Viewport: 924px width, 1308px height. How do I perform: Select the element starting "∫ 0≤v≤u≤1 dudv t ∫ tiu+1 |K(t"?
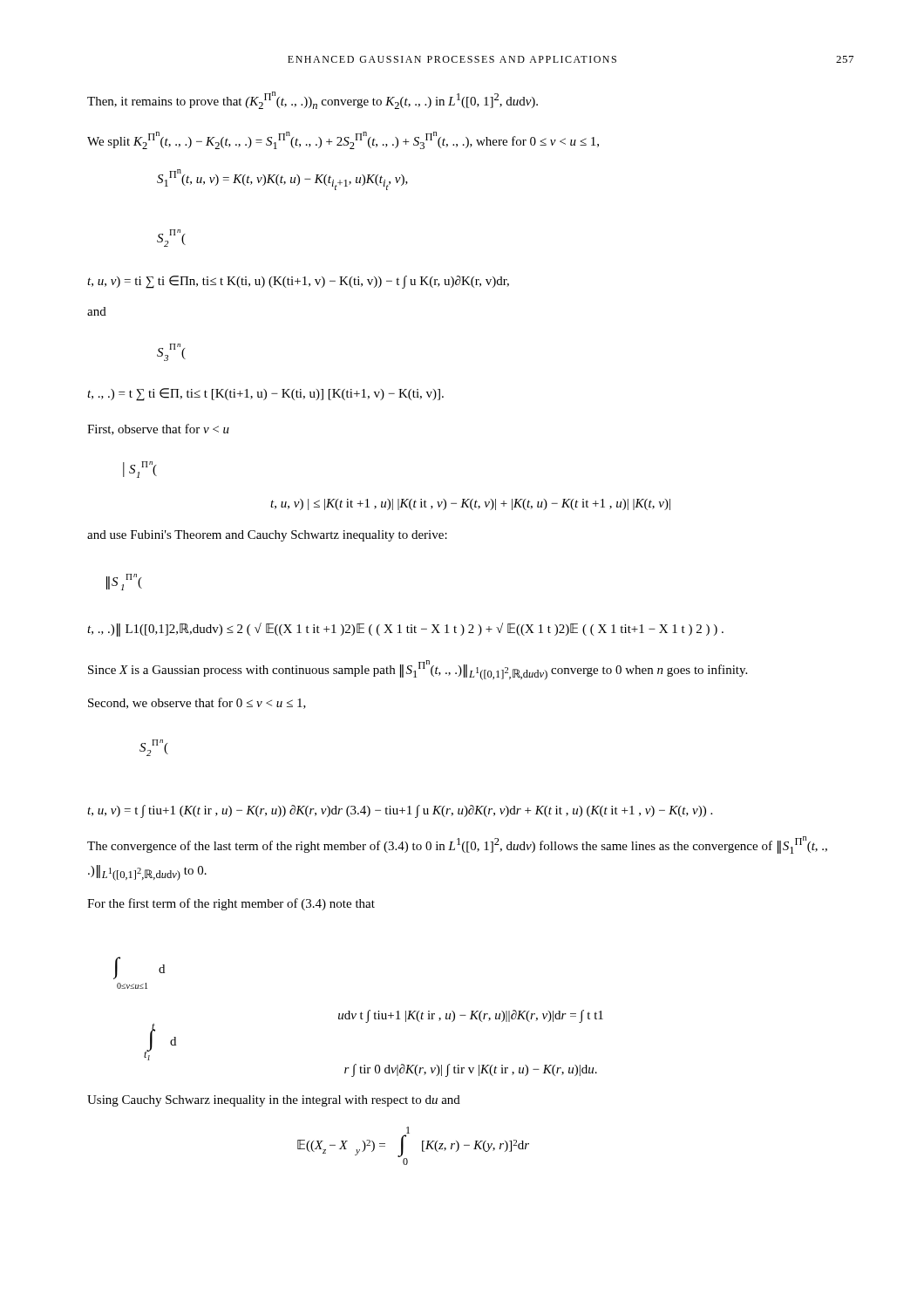click(x=471, y=999)
